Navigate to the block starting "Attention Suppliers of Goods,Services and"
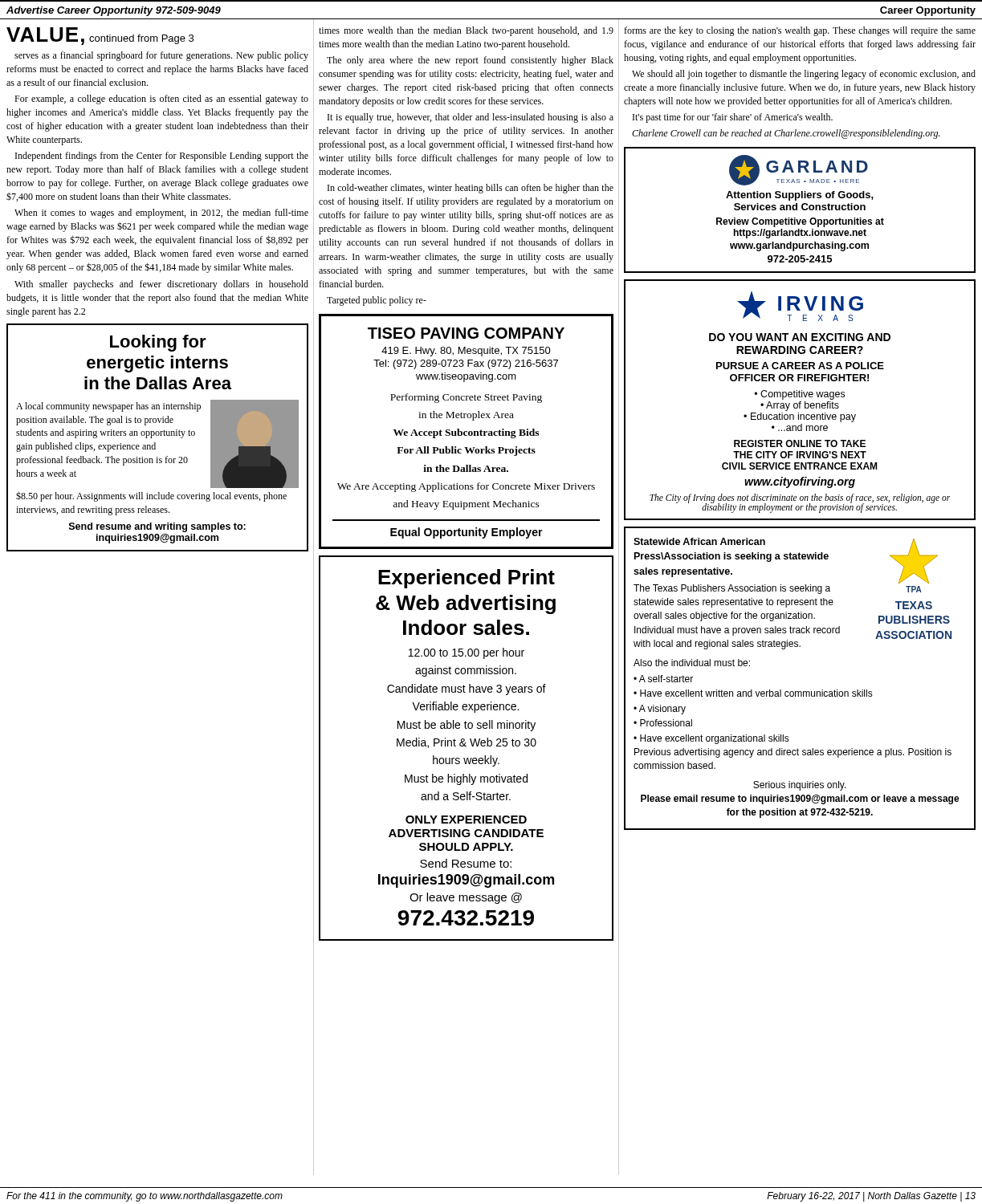Screen dimensions: 1204x982 [800, 201]
